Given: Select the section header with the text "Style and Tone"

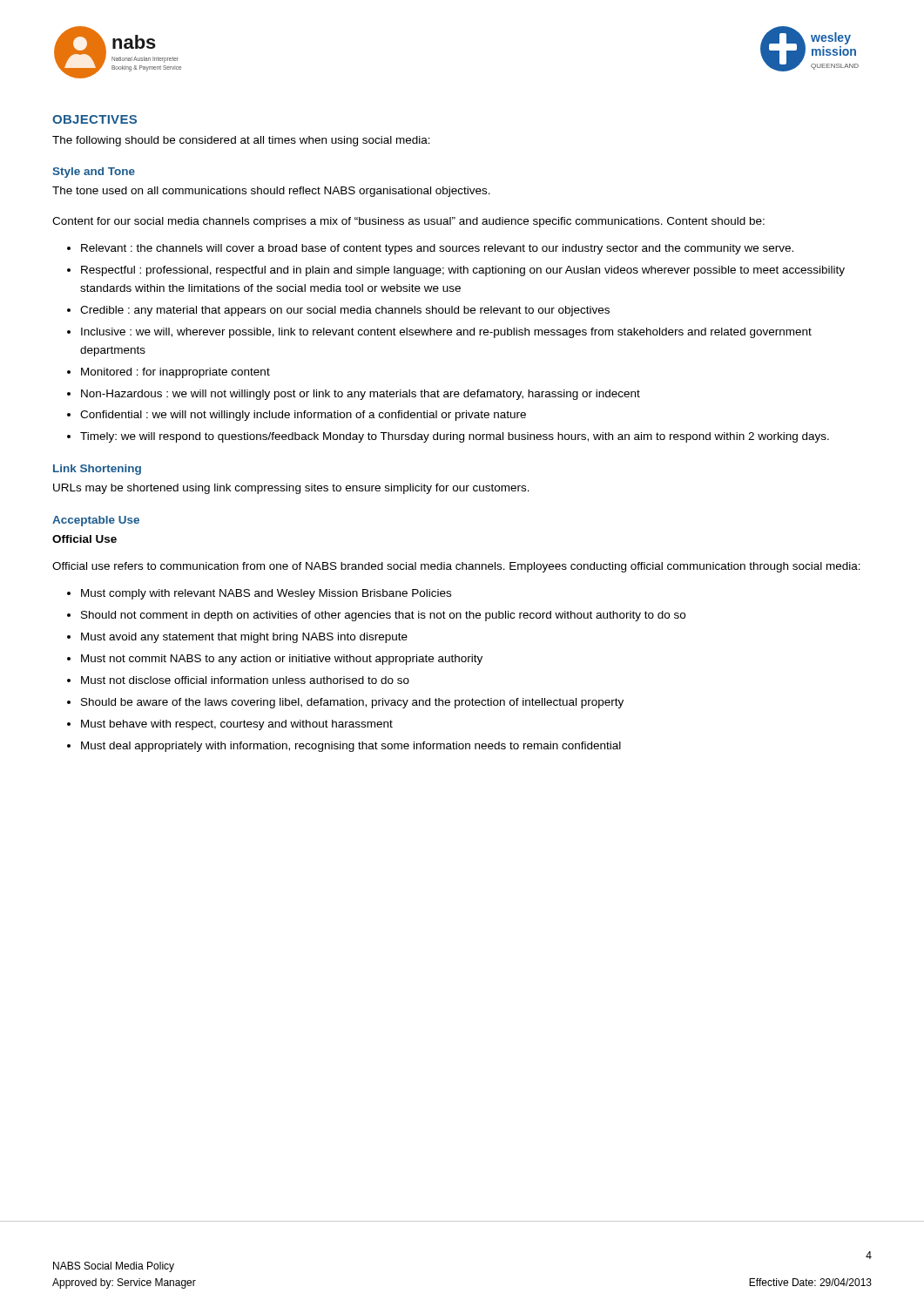Looking at the screenshot, I should (94, 171).
